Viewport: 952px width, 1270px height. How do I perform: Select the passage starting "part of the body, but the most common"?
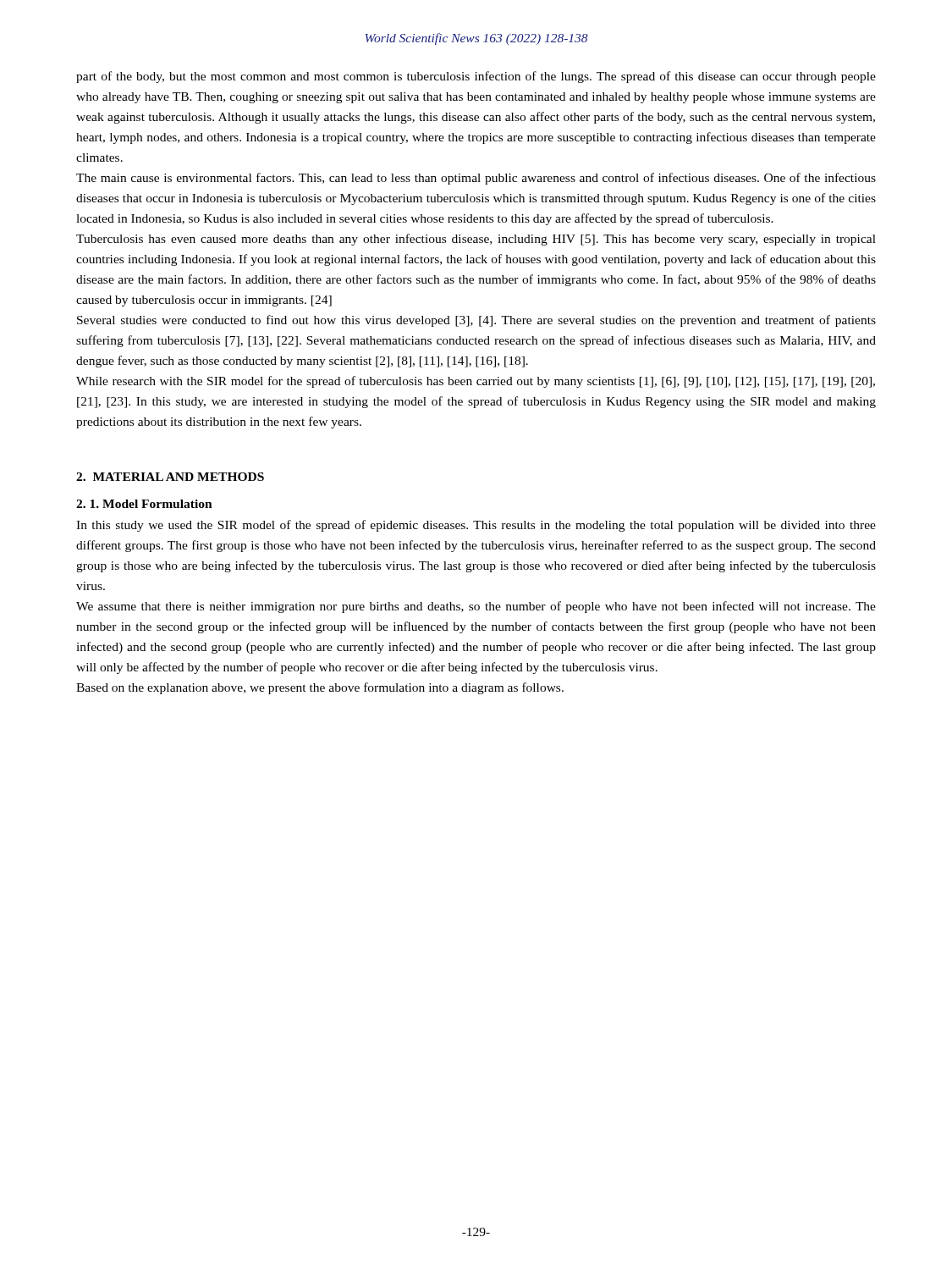click(x=476, y=117)
